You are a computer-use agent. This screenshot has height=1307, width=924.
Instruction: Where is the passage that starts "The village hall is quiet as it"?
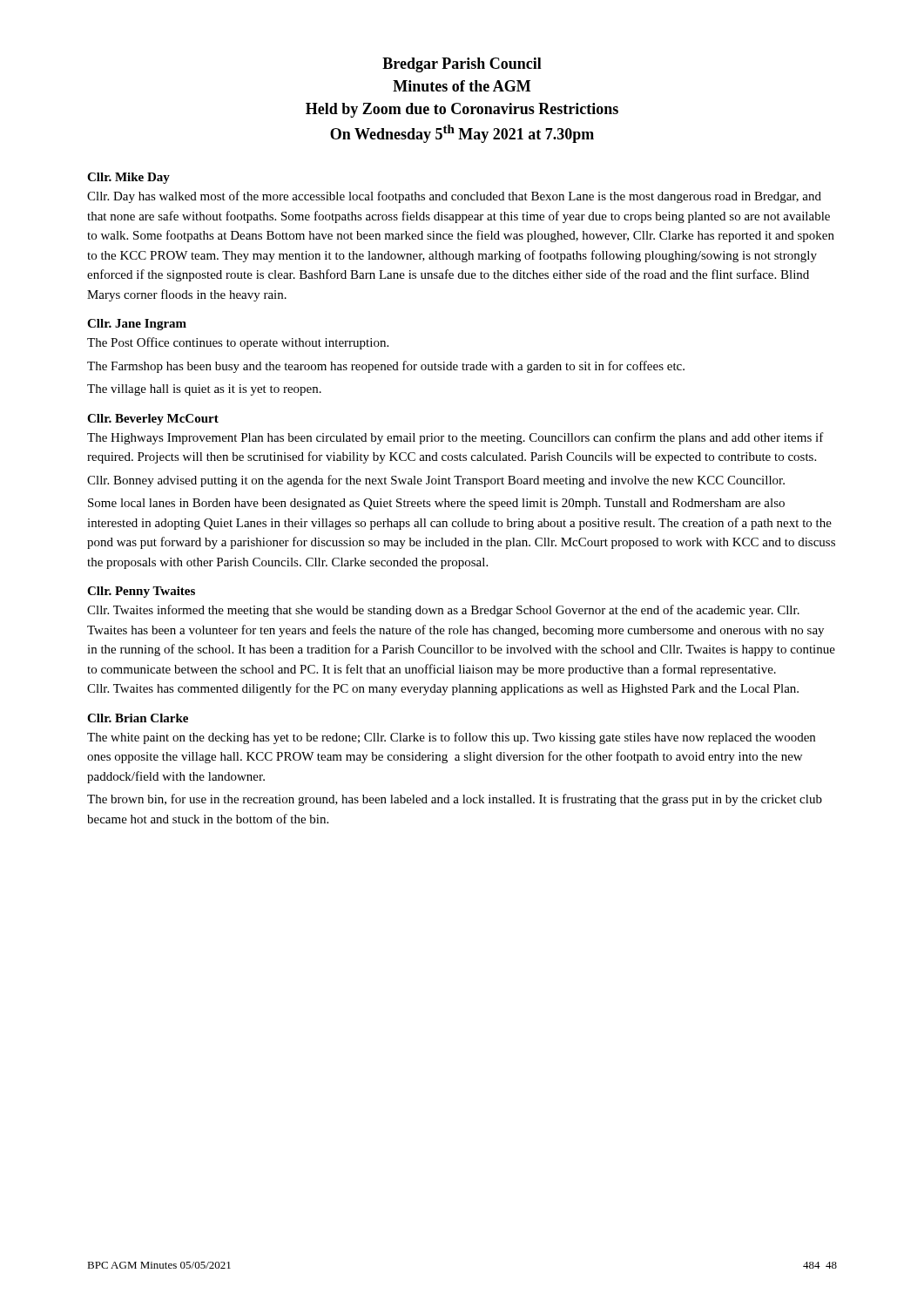204,389
